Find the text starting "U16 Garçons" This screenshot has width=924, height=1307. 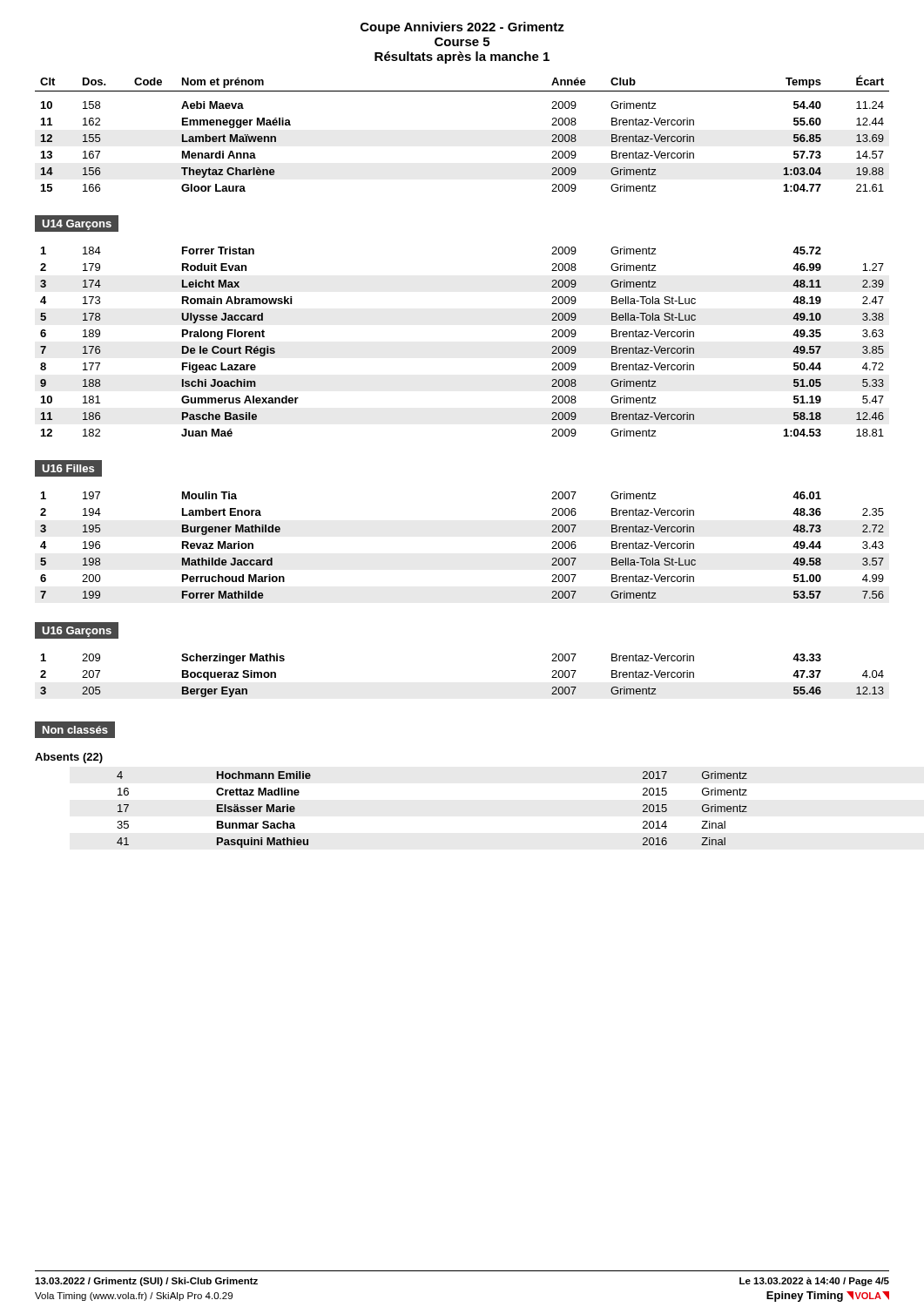point(77,630)
